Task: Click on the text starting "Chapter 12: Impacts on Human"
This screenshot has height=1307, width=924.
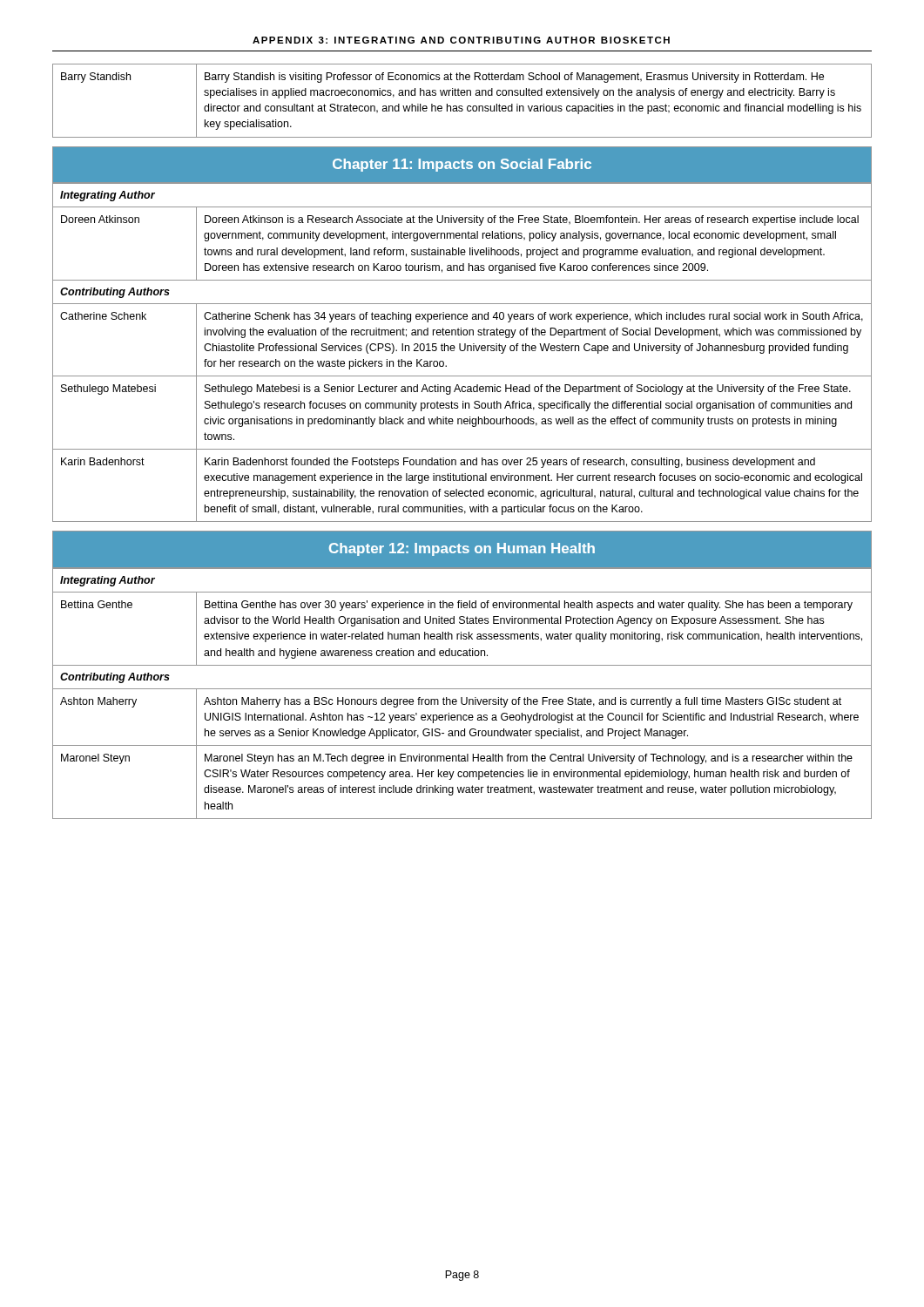Action: (462, 550)
